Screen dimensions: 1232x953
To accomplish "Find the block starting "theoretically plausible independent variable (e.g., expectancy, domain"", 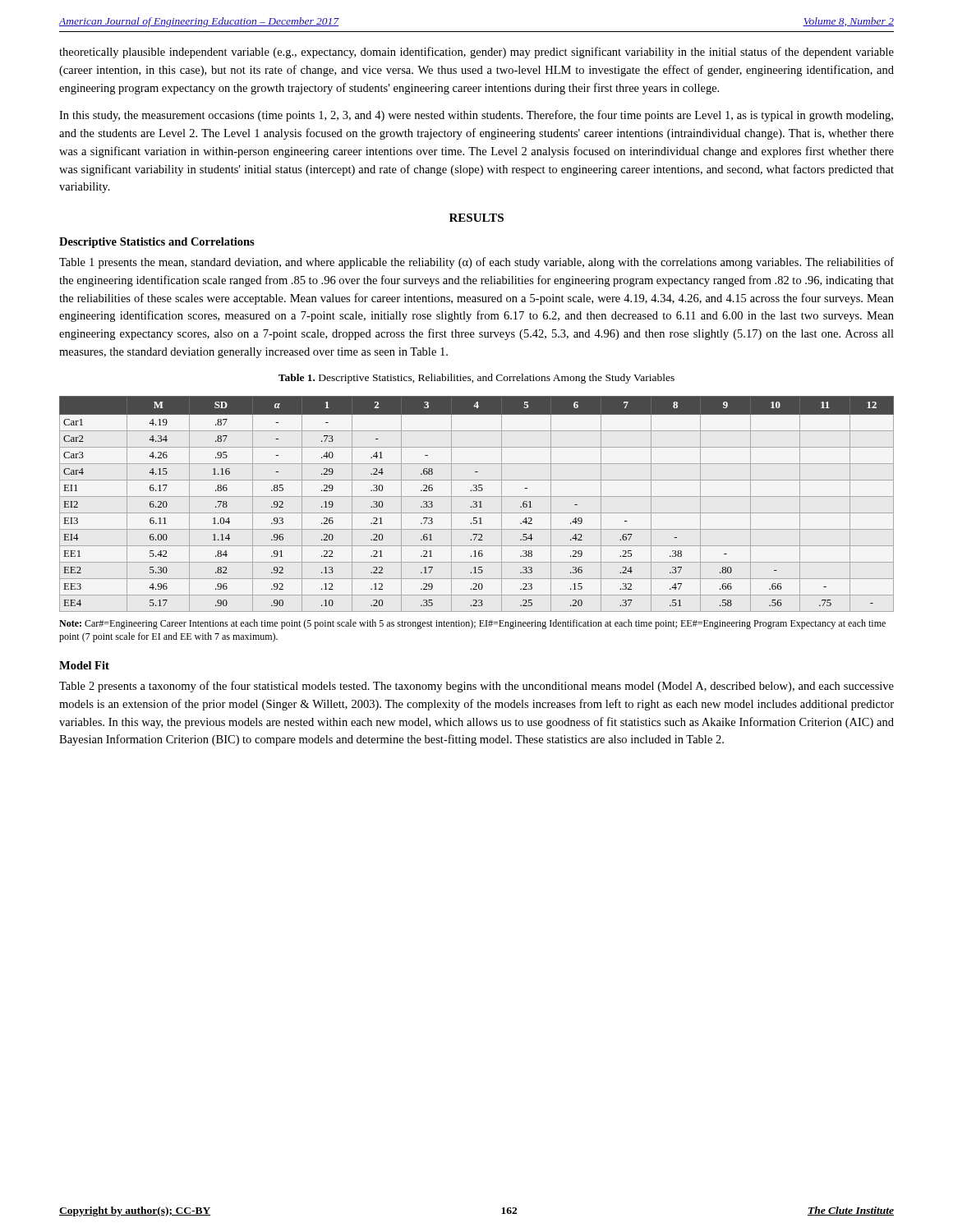I will pyautogui.click(x=476, y=70).
